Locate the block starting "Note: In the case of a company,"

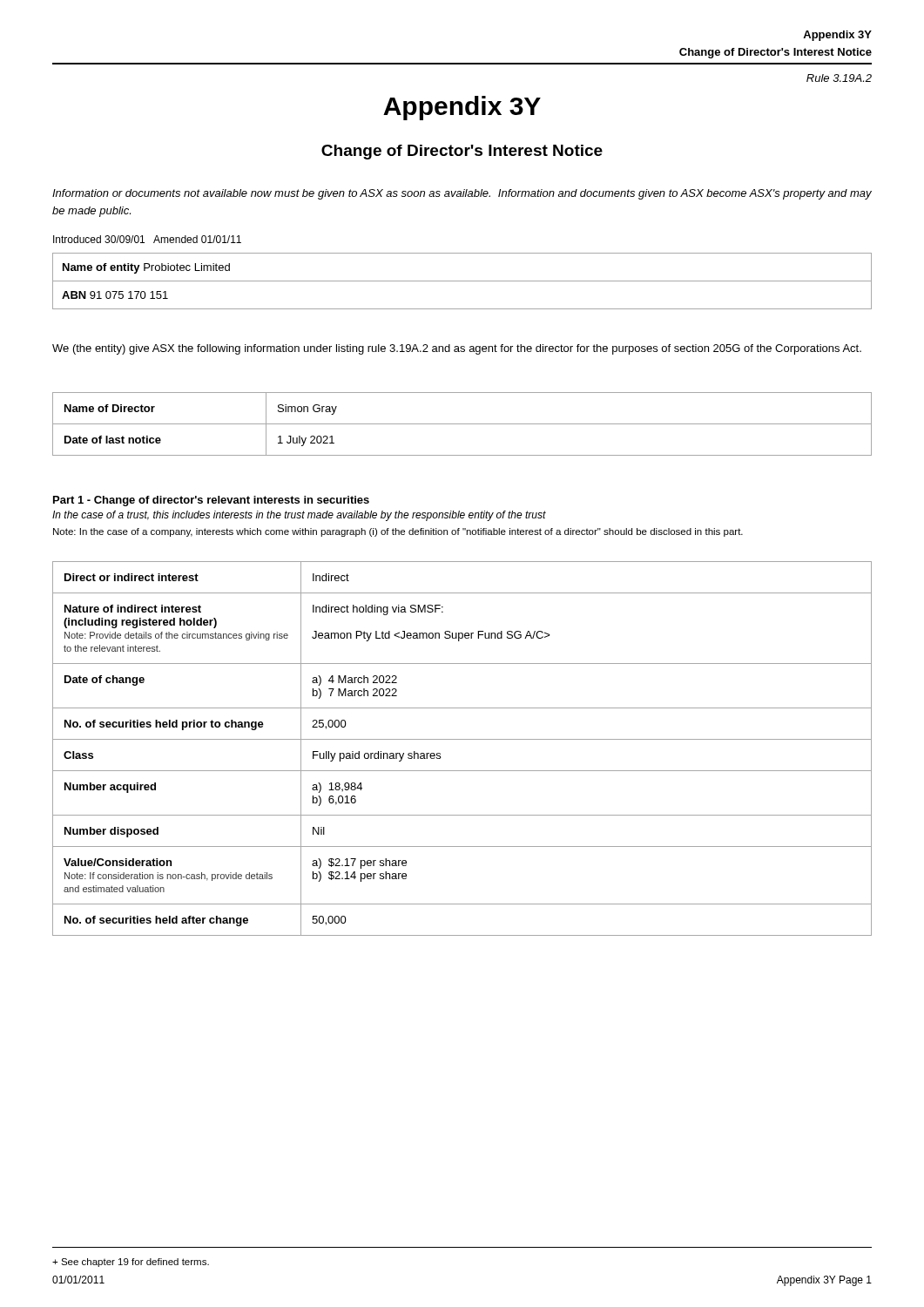[398, 532]
